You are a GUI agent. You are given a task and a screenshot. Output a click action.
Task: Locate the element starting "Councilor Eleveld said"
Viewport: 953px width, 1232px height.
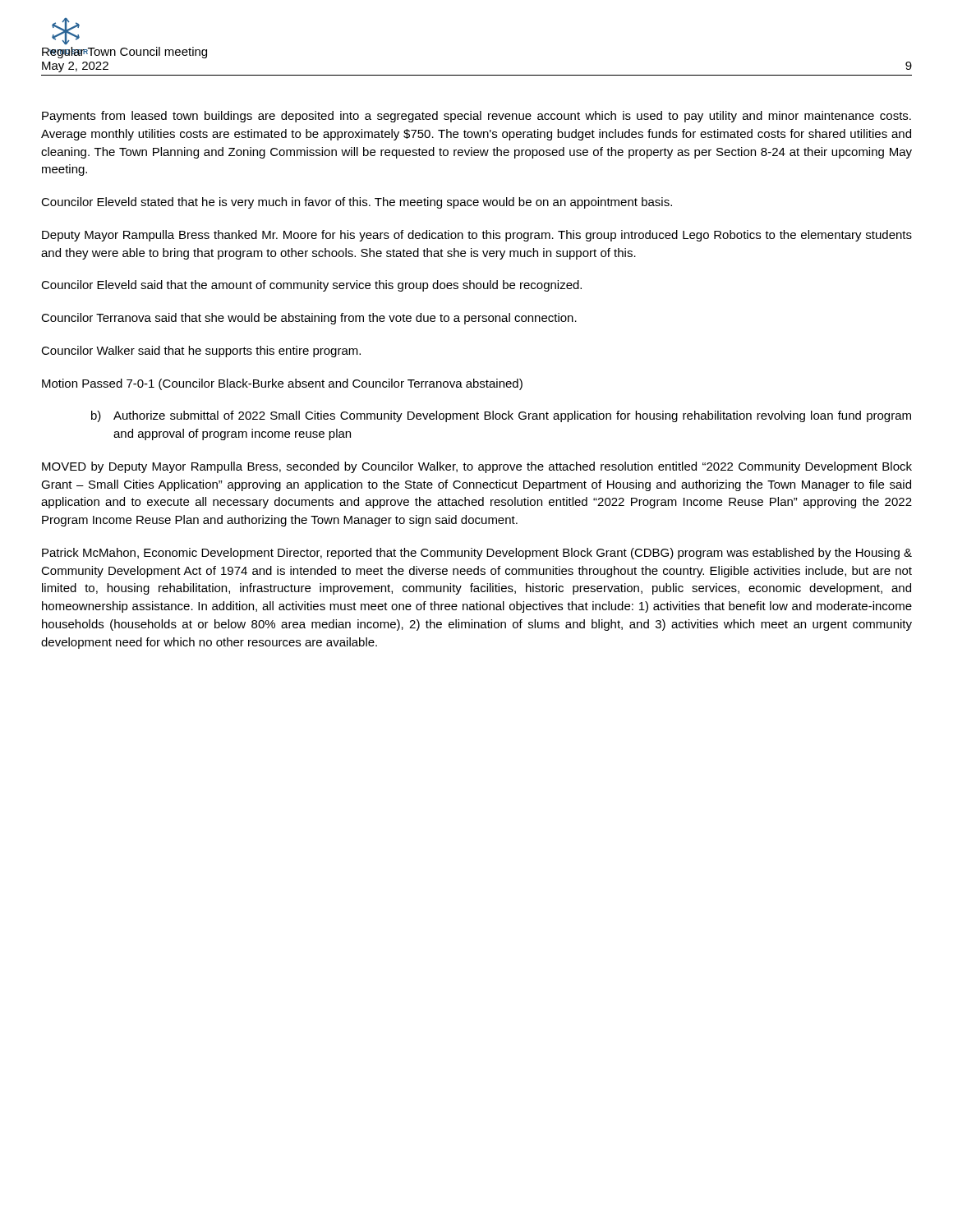click(x=312, y=285)
